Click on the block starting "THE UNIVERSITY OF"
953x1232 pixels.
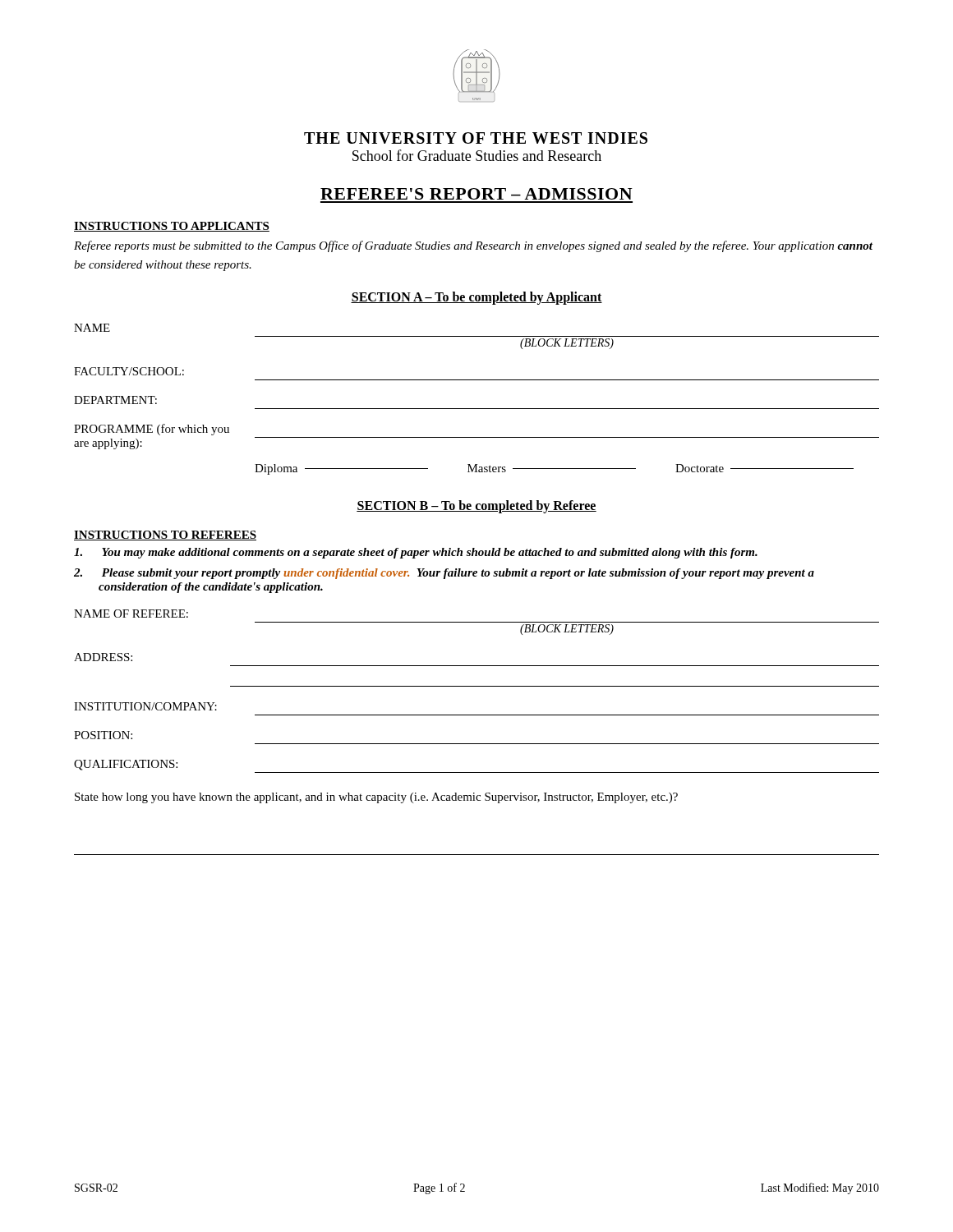(476, 147)
